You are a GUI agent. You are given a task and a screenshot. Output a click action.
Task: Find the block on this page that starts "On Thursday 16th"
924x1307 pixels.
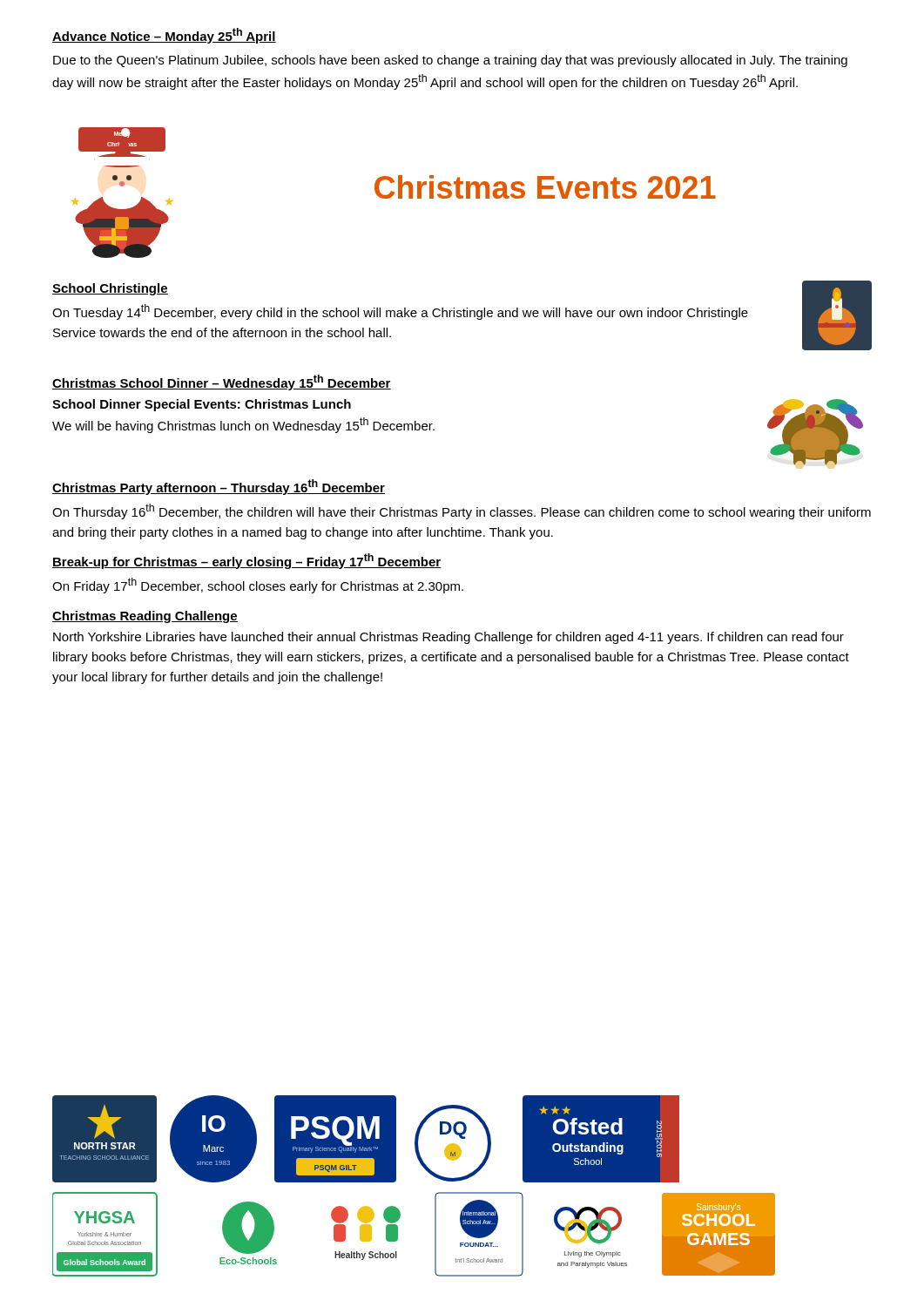(462, 521)
